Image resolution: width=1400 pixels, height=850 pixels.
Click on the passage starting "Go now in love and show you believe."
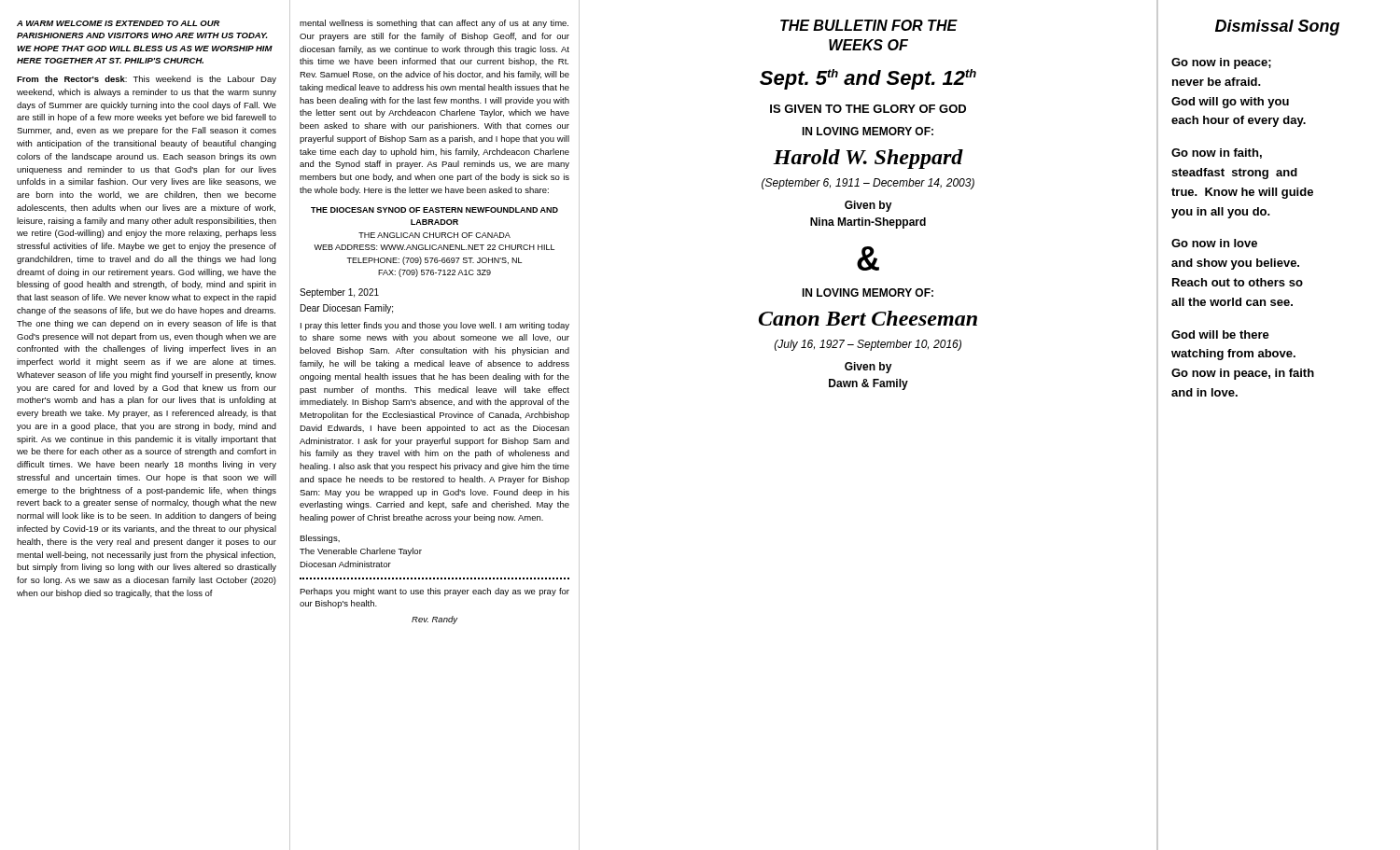pyautogui.click(x=1237, y=273)
